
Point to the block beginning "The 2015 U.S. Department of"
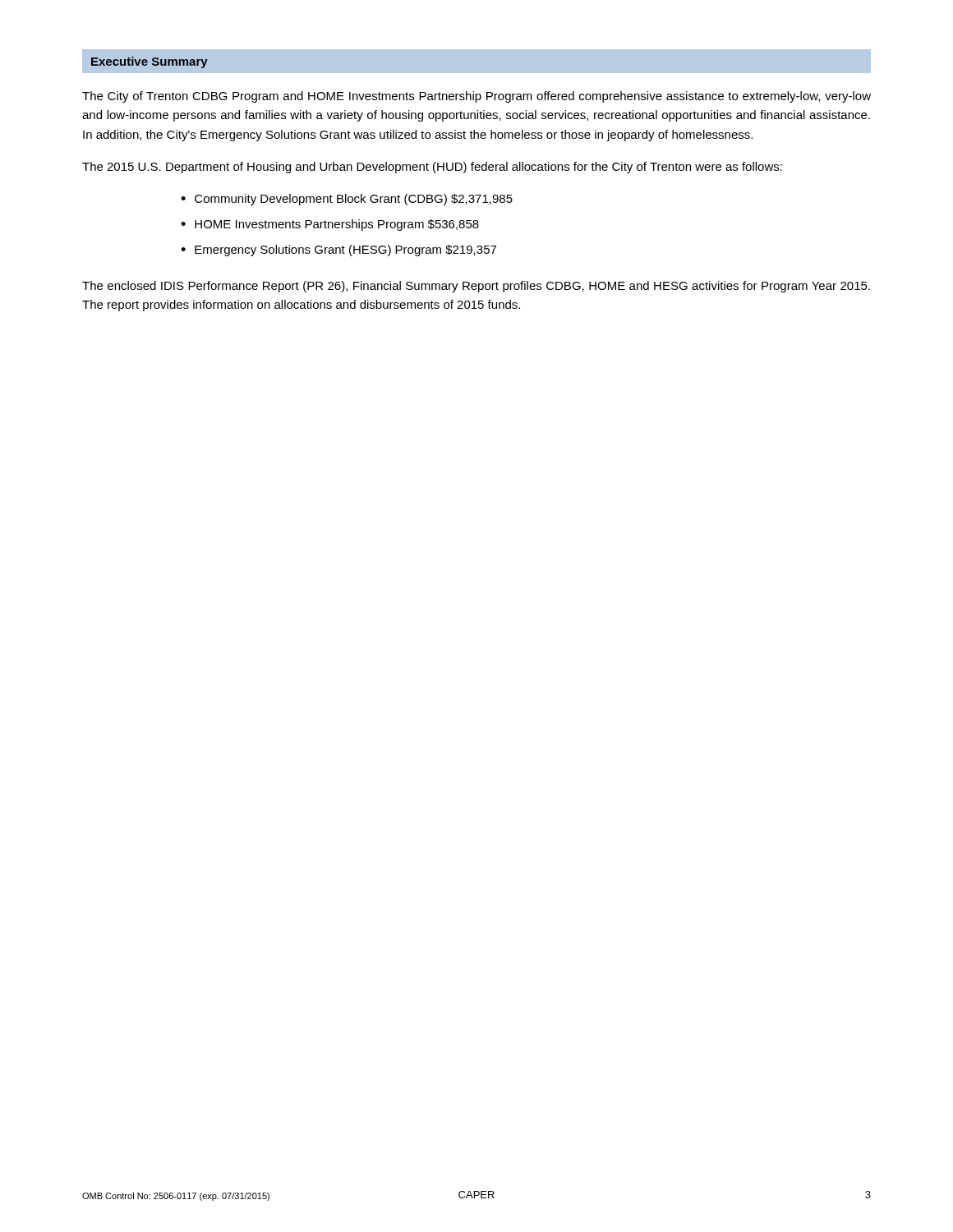pyautogui.click(x=433, y=166)
